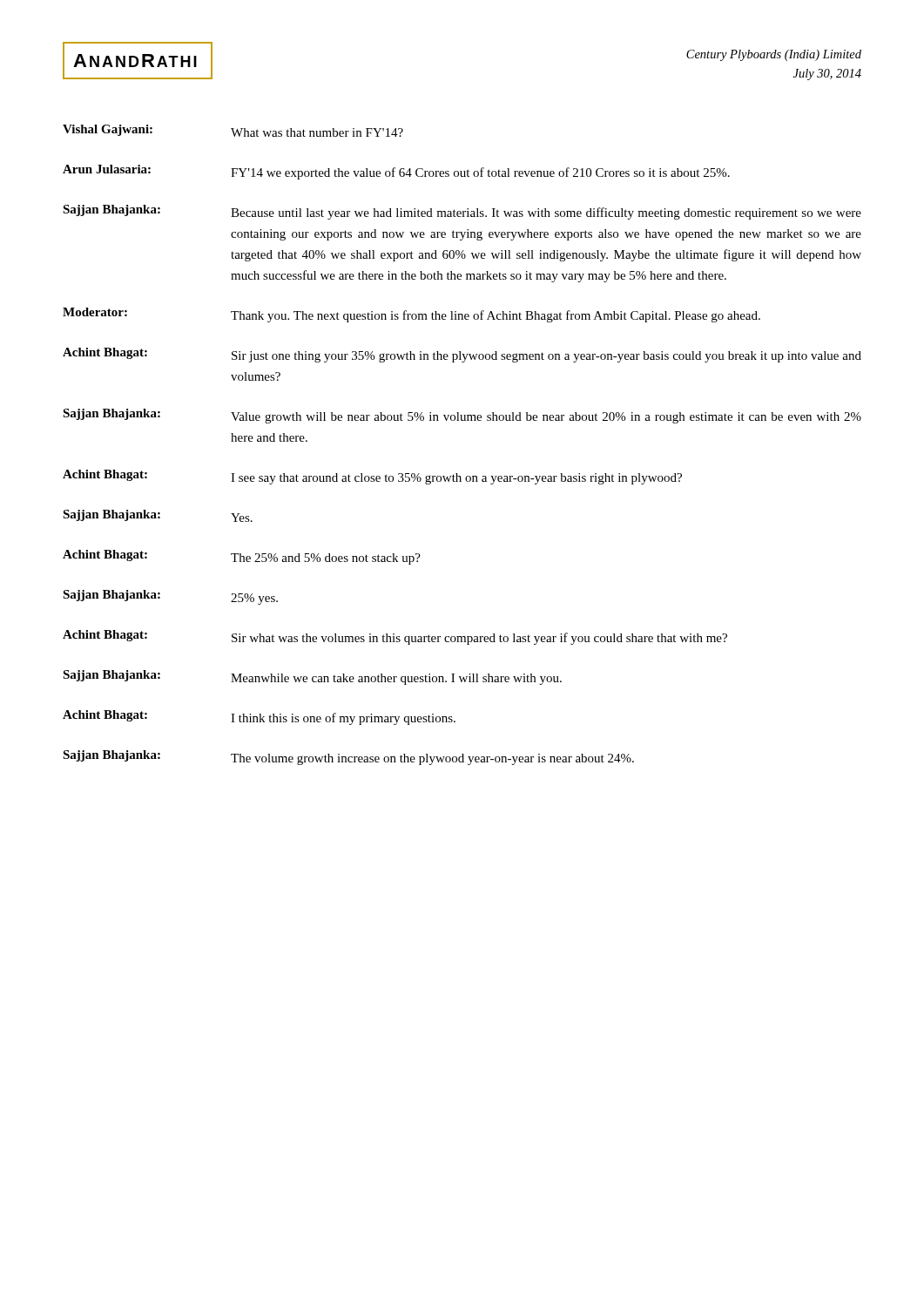Where is the passage that starts "Moderator: Thank you. The next question"?
This screenshot has height=1307, width=924.
click(462, 315)
